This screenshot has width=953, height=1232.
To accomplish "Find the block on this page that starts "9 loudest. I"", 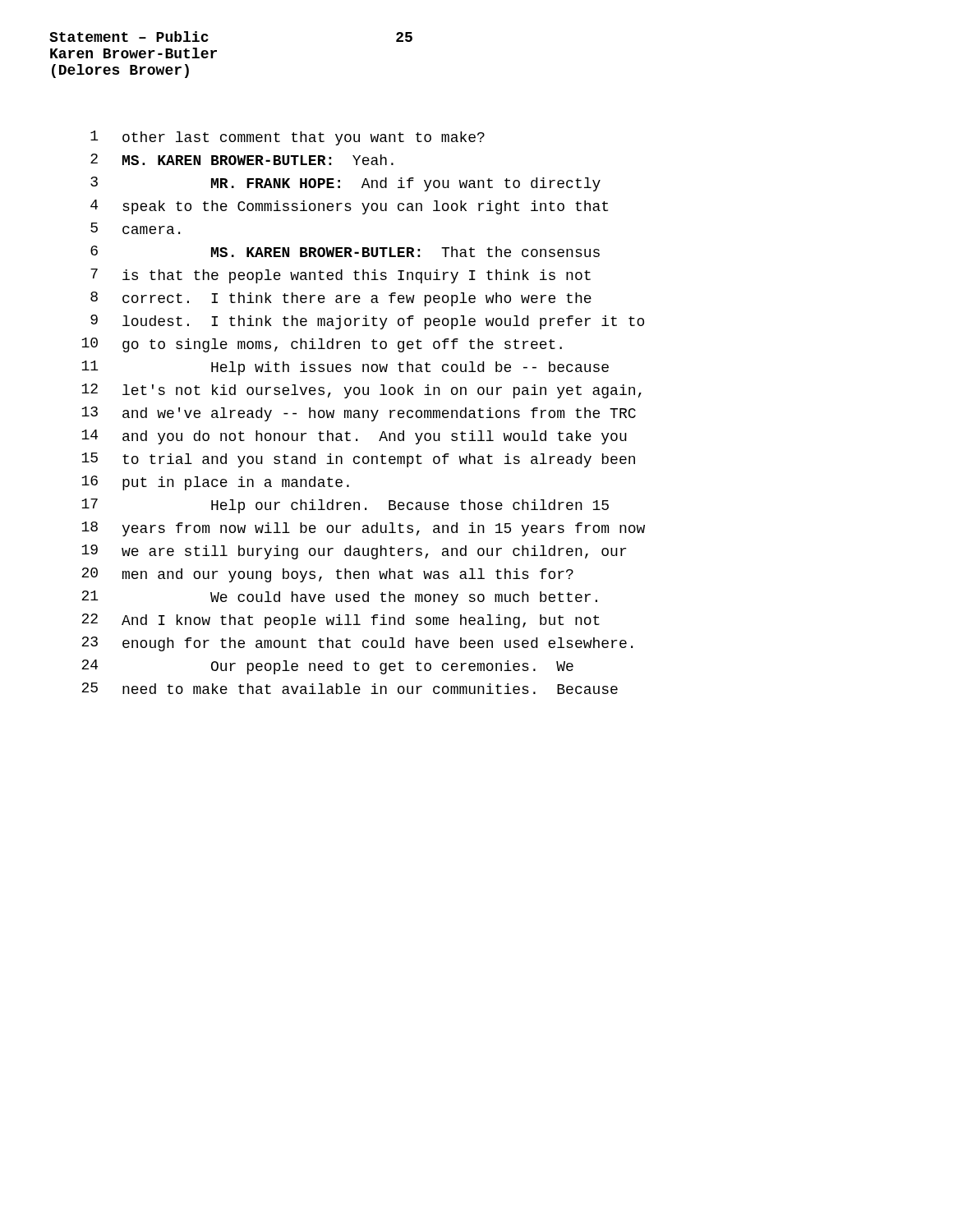I will (x=476, y=323).
